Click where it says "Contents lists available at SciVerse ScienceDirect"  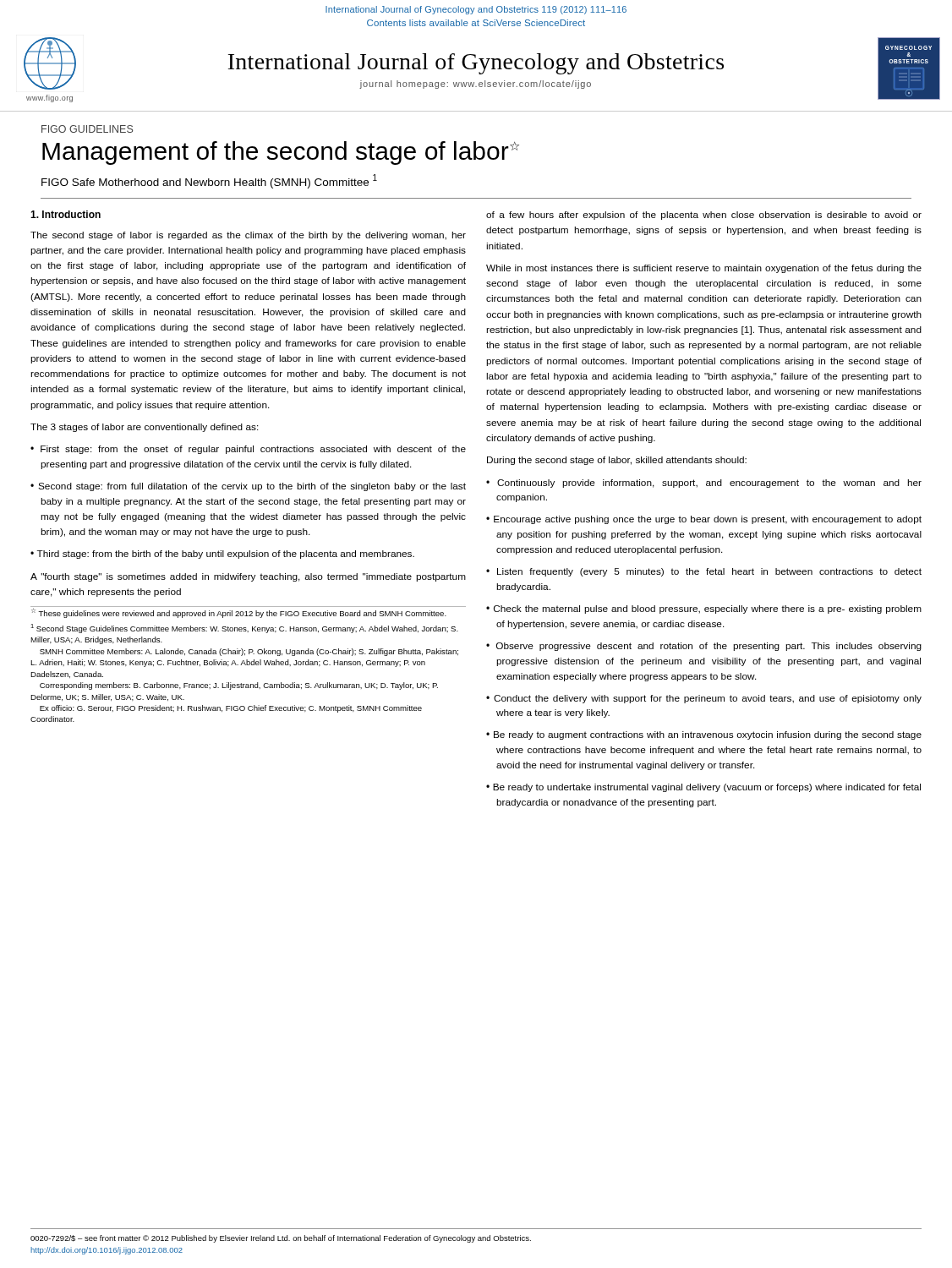tap(476, 23)
